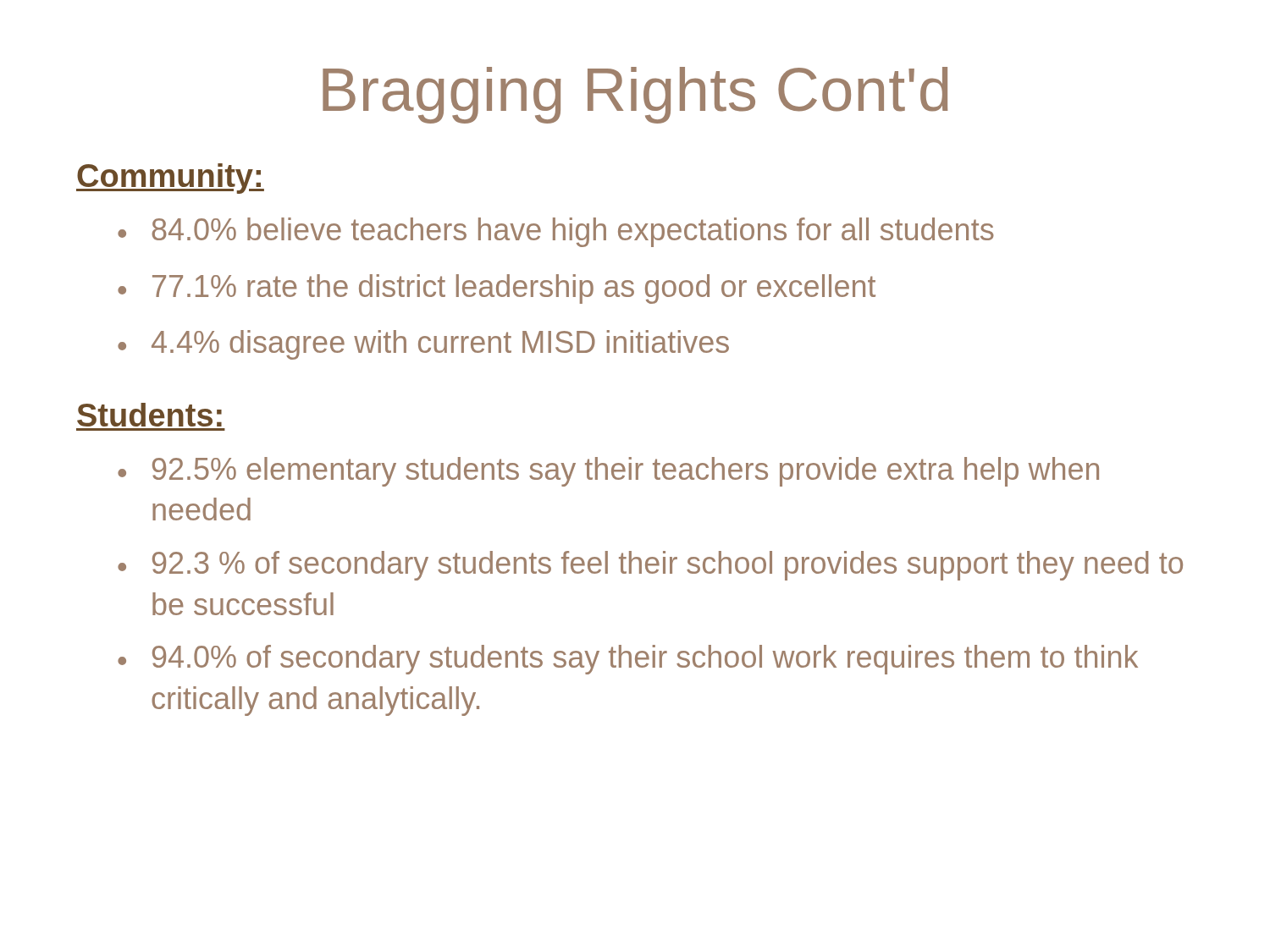Locate the title with the text "Bragging Rights Cont'd"
The height and width of the screenshot is (952, 1270).
pyautogui.click(x=635, y=90)
